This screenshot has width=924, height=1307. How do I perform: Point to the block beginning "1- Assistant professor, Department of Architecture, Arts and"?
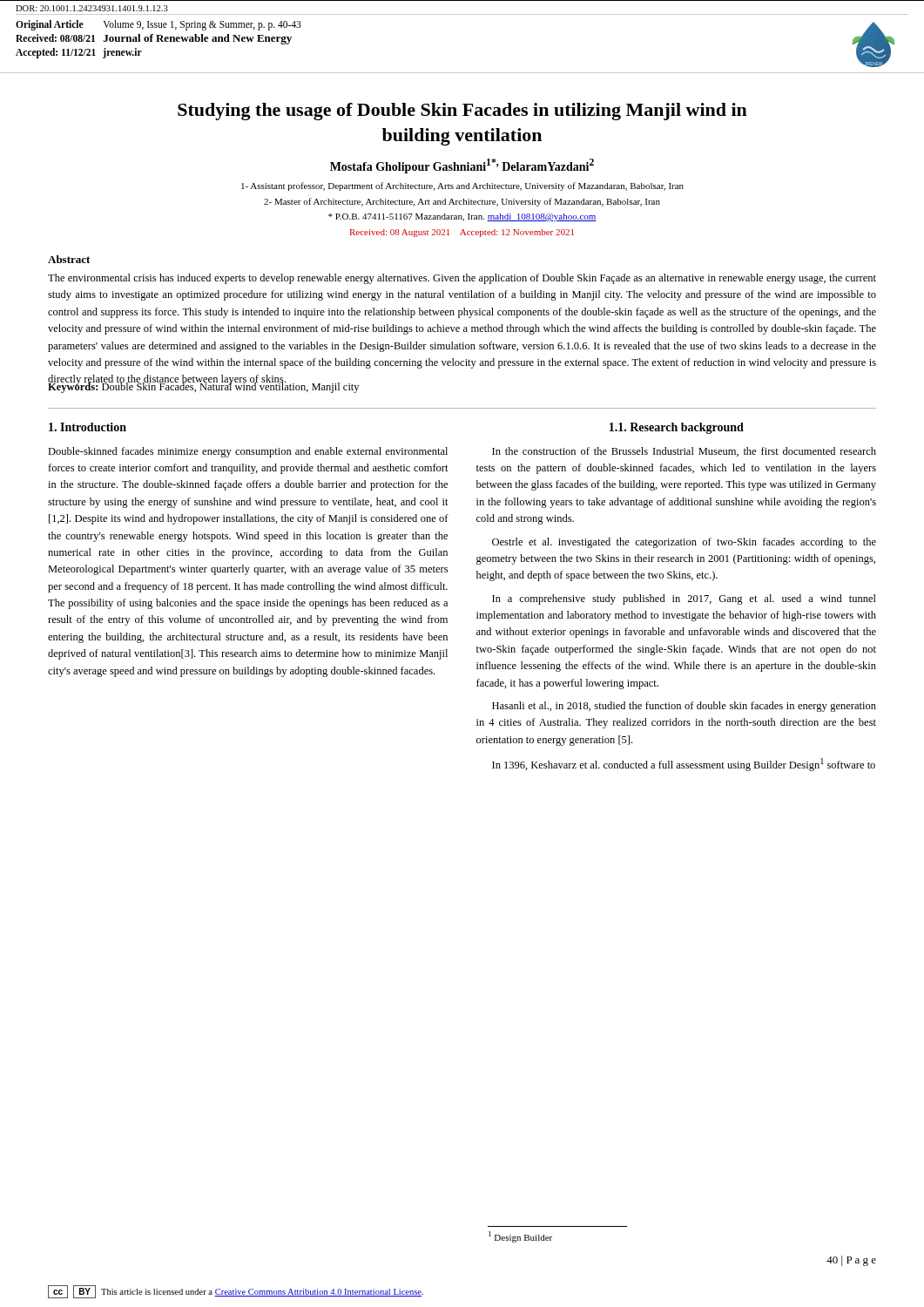click(462, 209)
